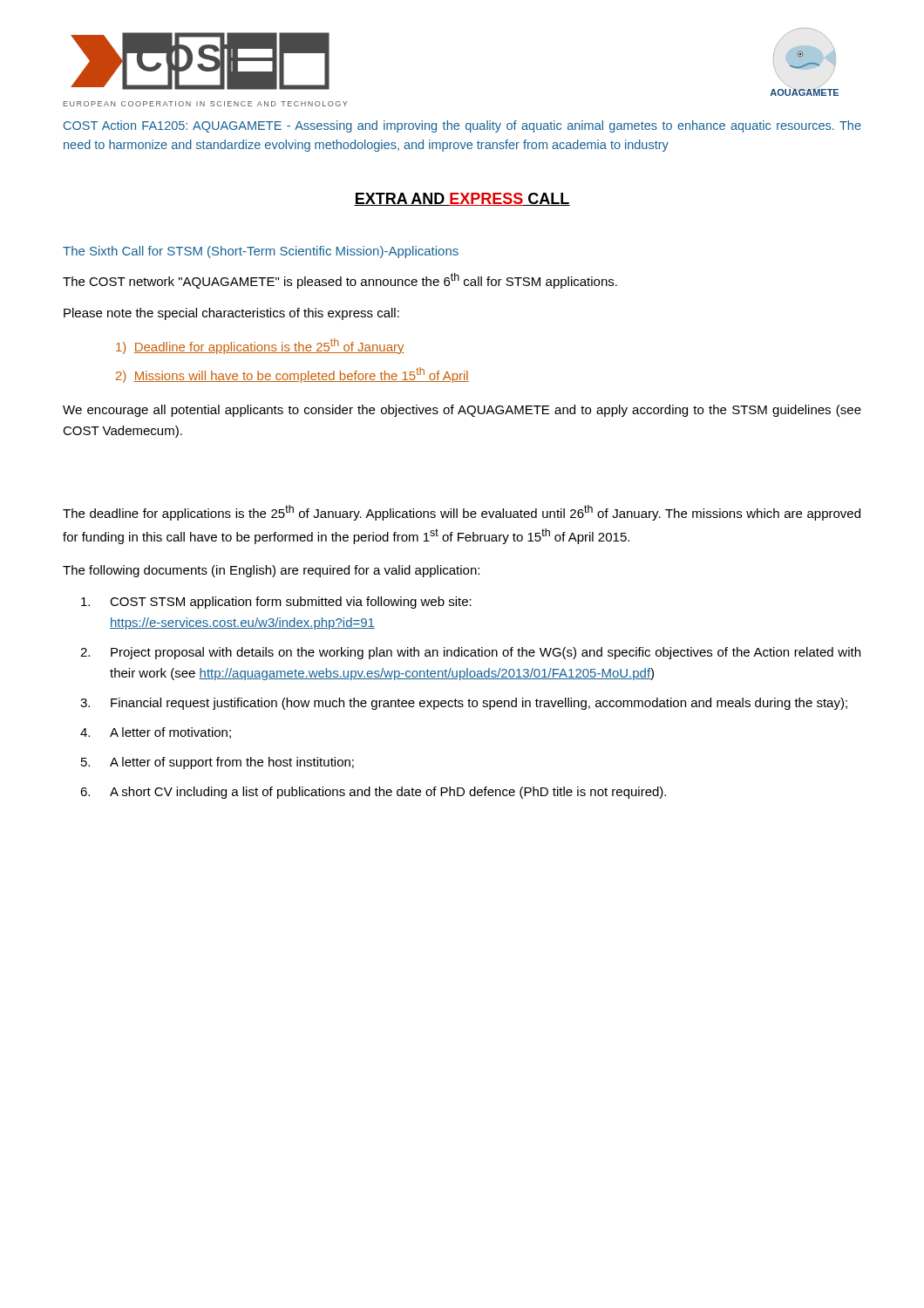Where is the passage that starts "The COST network "AQUAGAMETE" is pleased to announce"?
This screenshot has width=924, height=1308.
[x=340, y=279]
